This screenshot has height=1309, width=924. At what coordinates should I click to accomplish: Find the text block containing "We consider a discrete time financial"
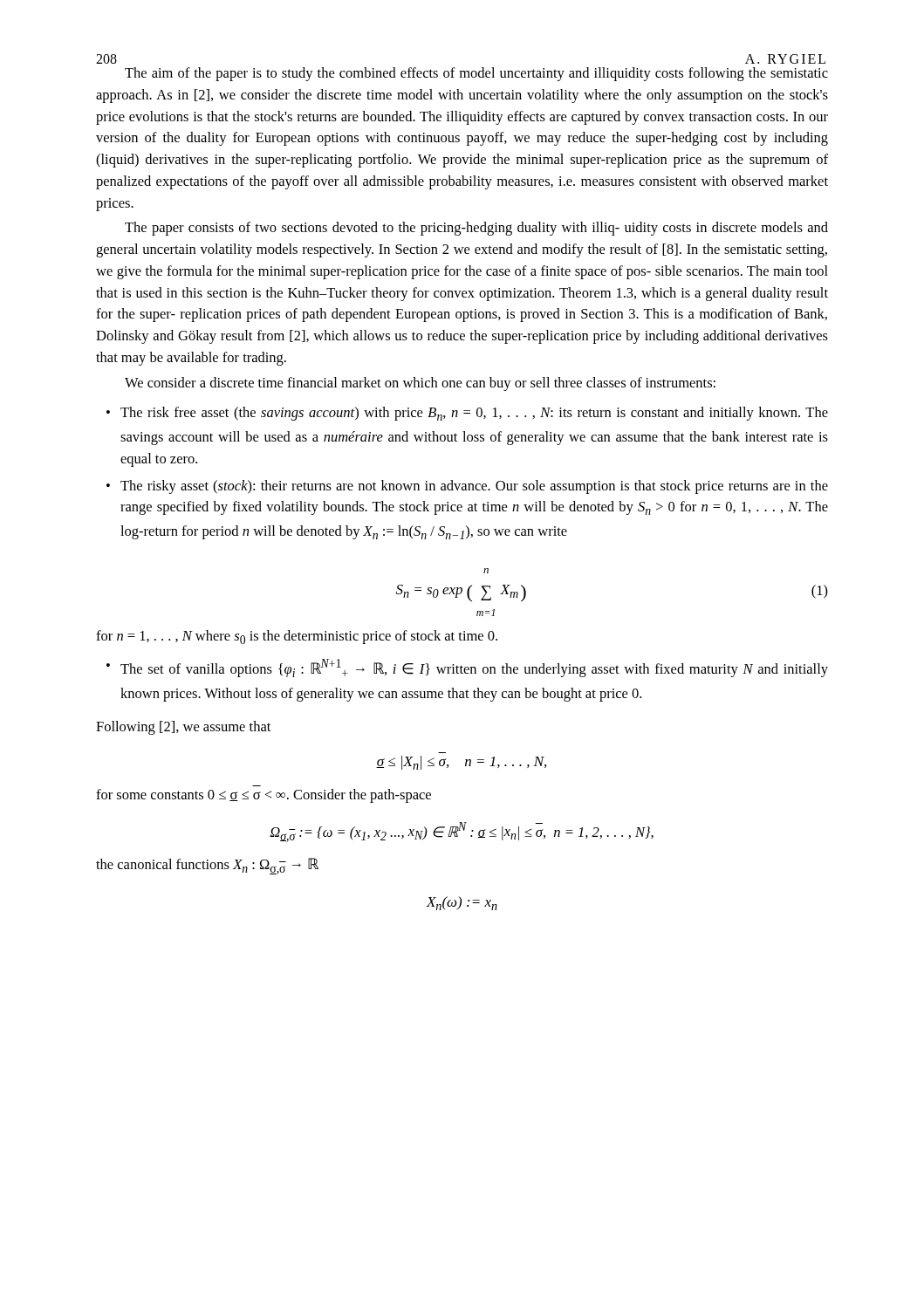pos(462,383)
